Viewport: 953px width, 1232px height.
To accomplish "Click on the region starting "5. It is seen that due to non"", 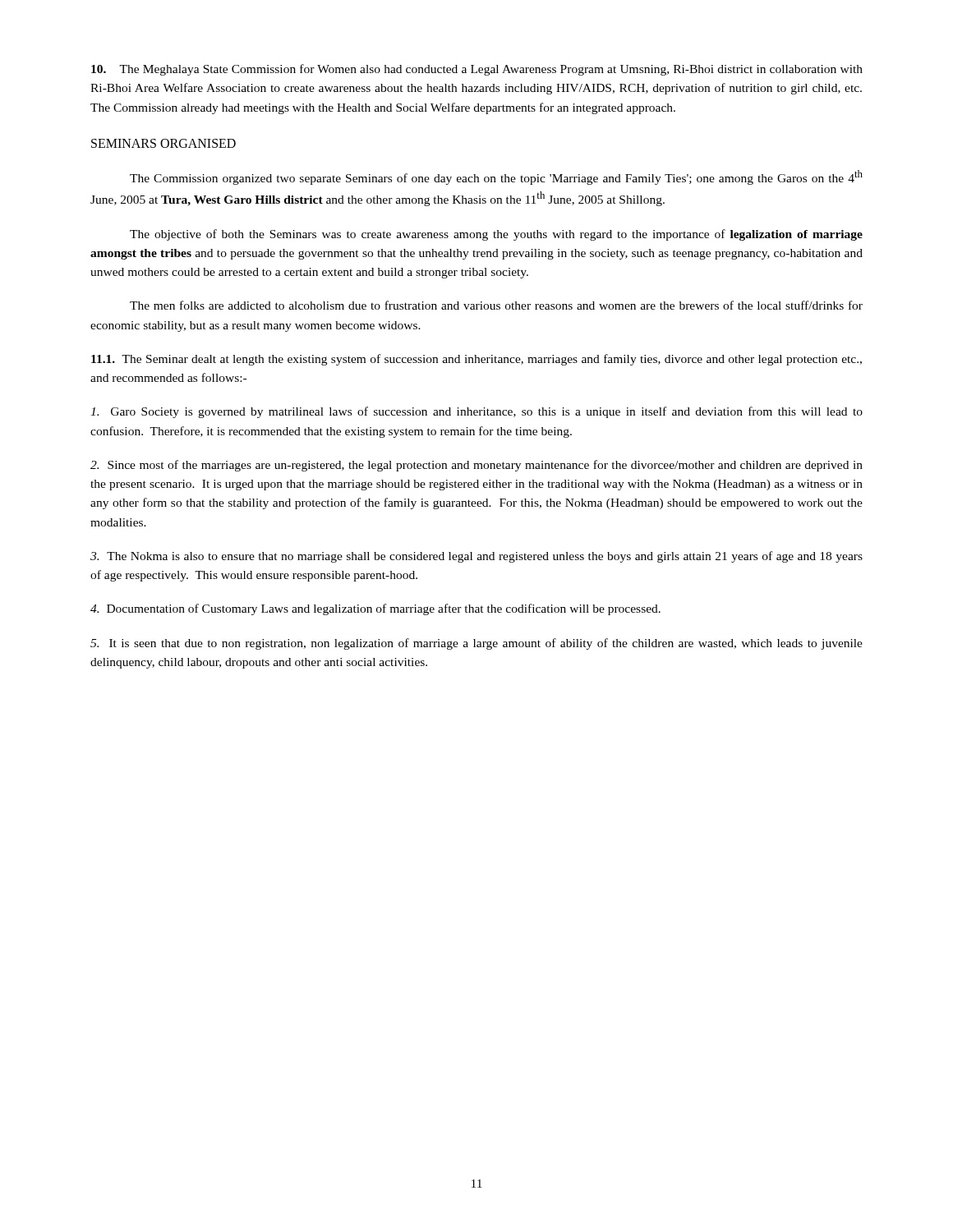I will click(x=476, y=652).
